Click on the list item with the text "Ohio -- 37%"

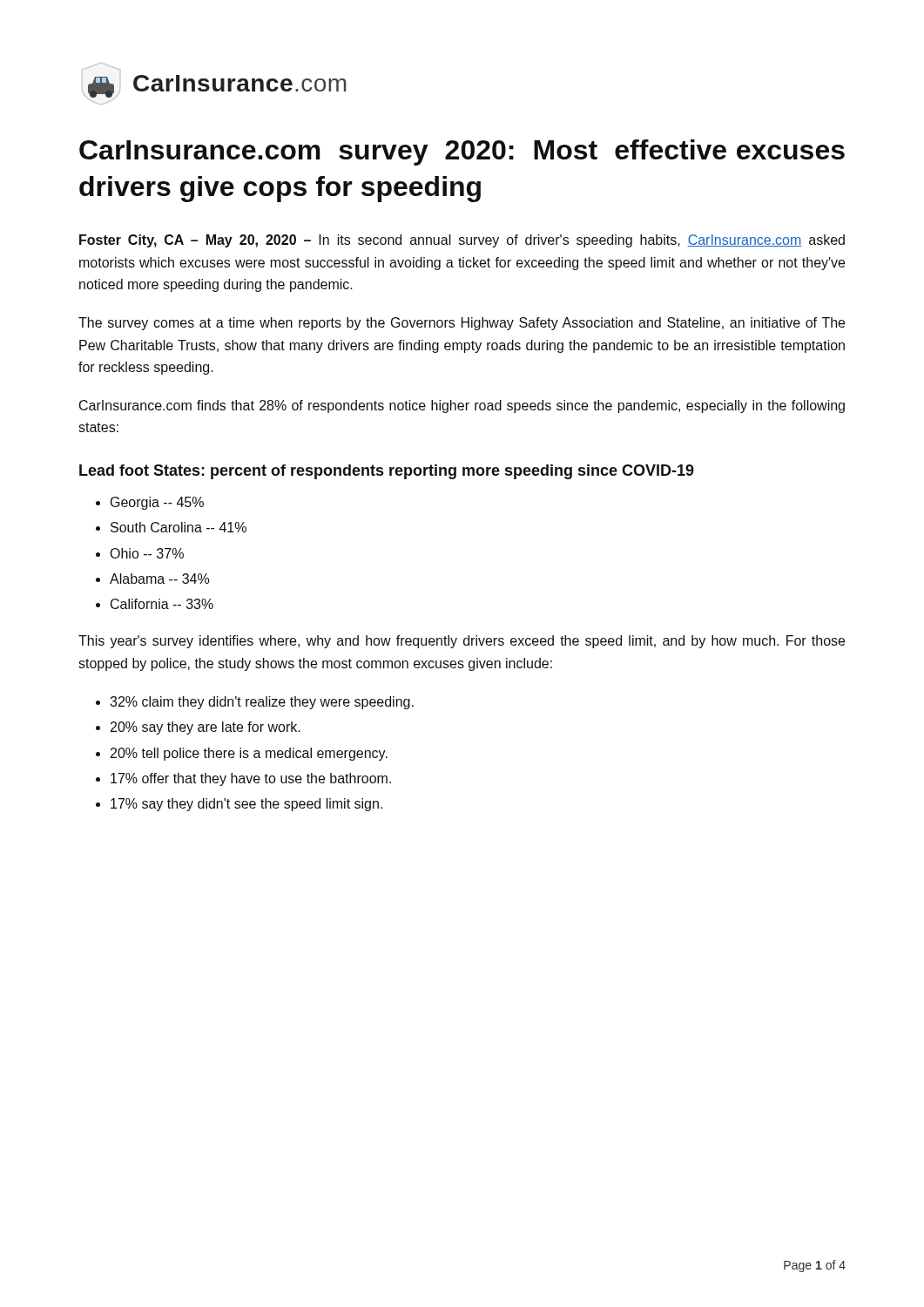[147, 553]
